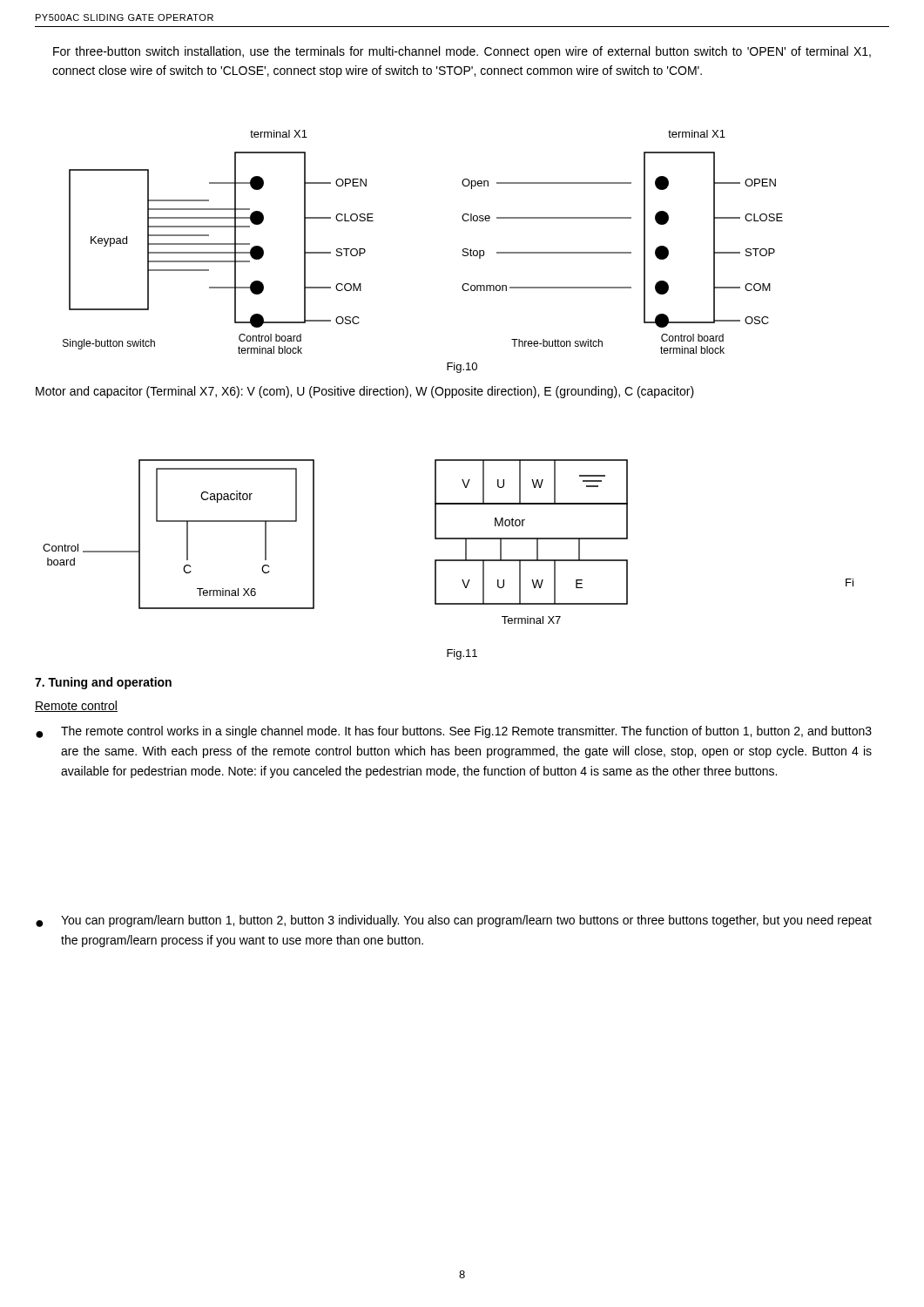Find the text starting "For three-button switch installation,"
Image resolution: width=924 pixels, height=1307 pixels.
[462, 61]
